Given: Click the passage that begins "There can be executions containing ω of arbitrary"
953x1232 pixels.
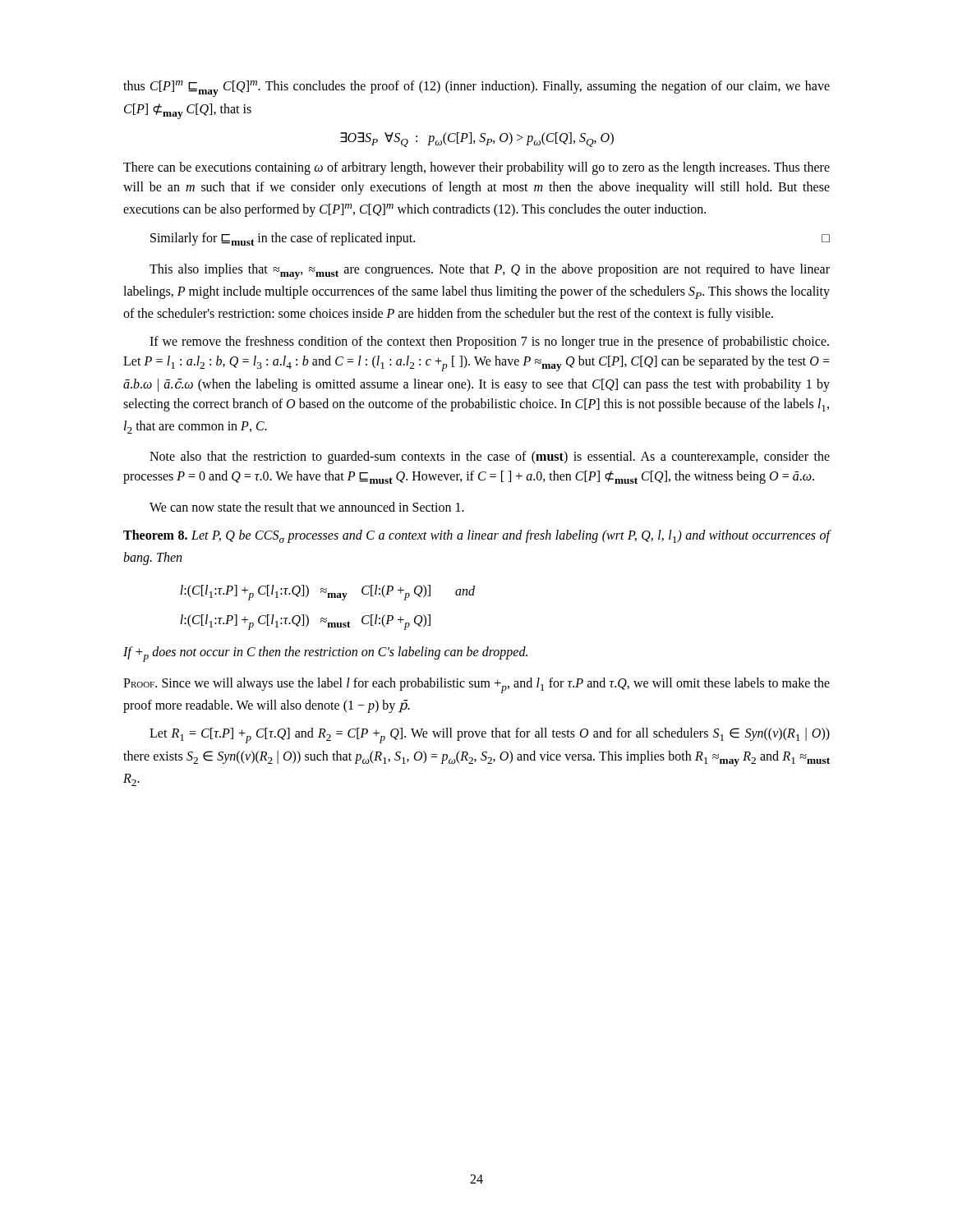Looking at the screenshot, I should [x=476, y=204].
